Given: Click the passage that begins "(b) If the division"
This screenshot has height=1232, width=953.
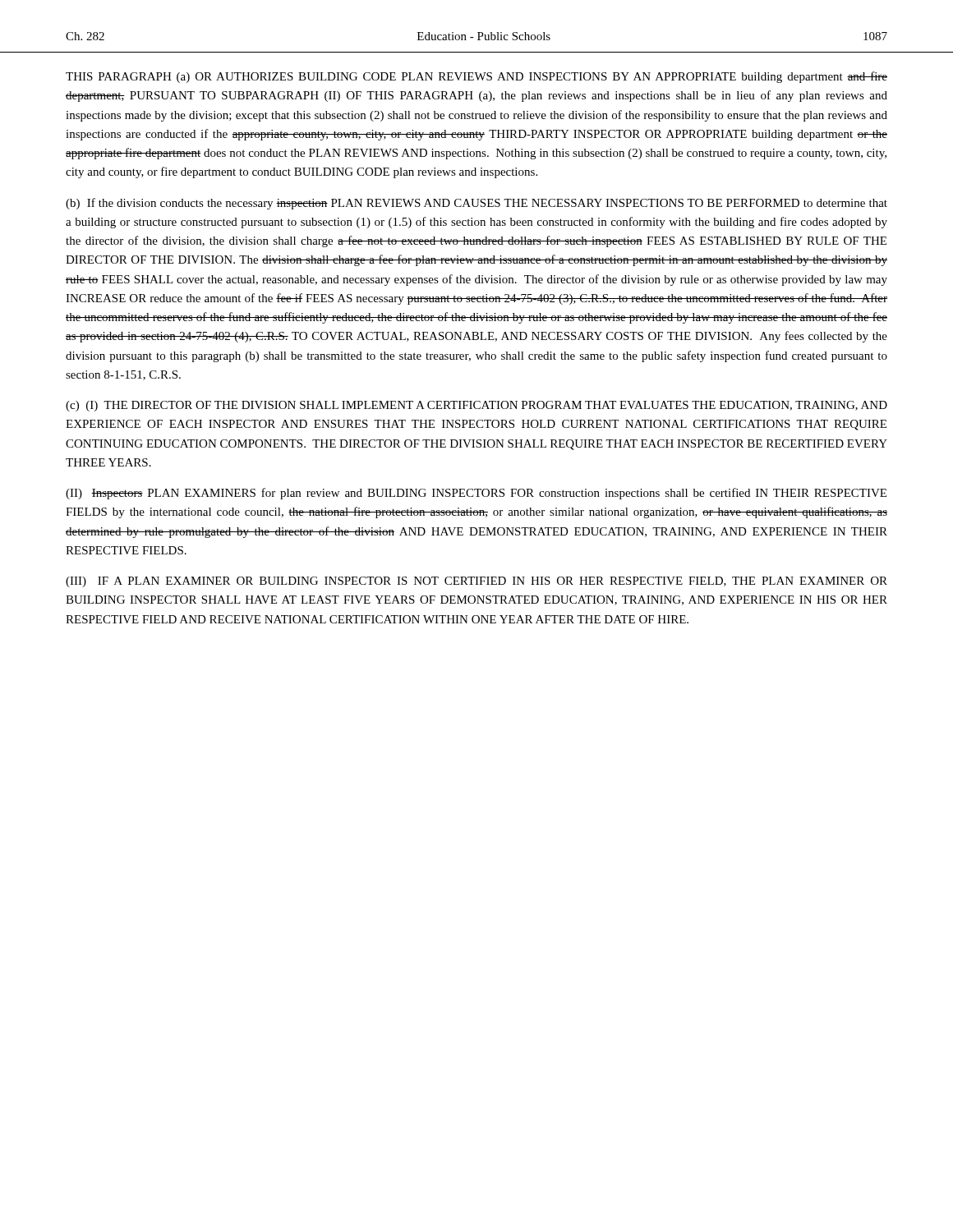Looking at the screenshot, I should [476, 288].
